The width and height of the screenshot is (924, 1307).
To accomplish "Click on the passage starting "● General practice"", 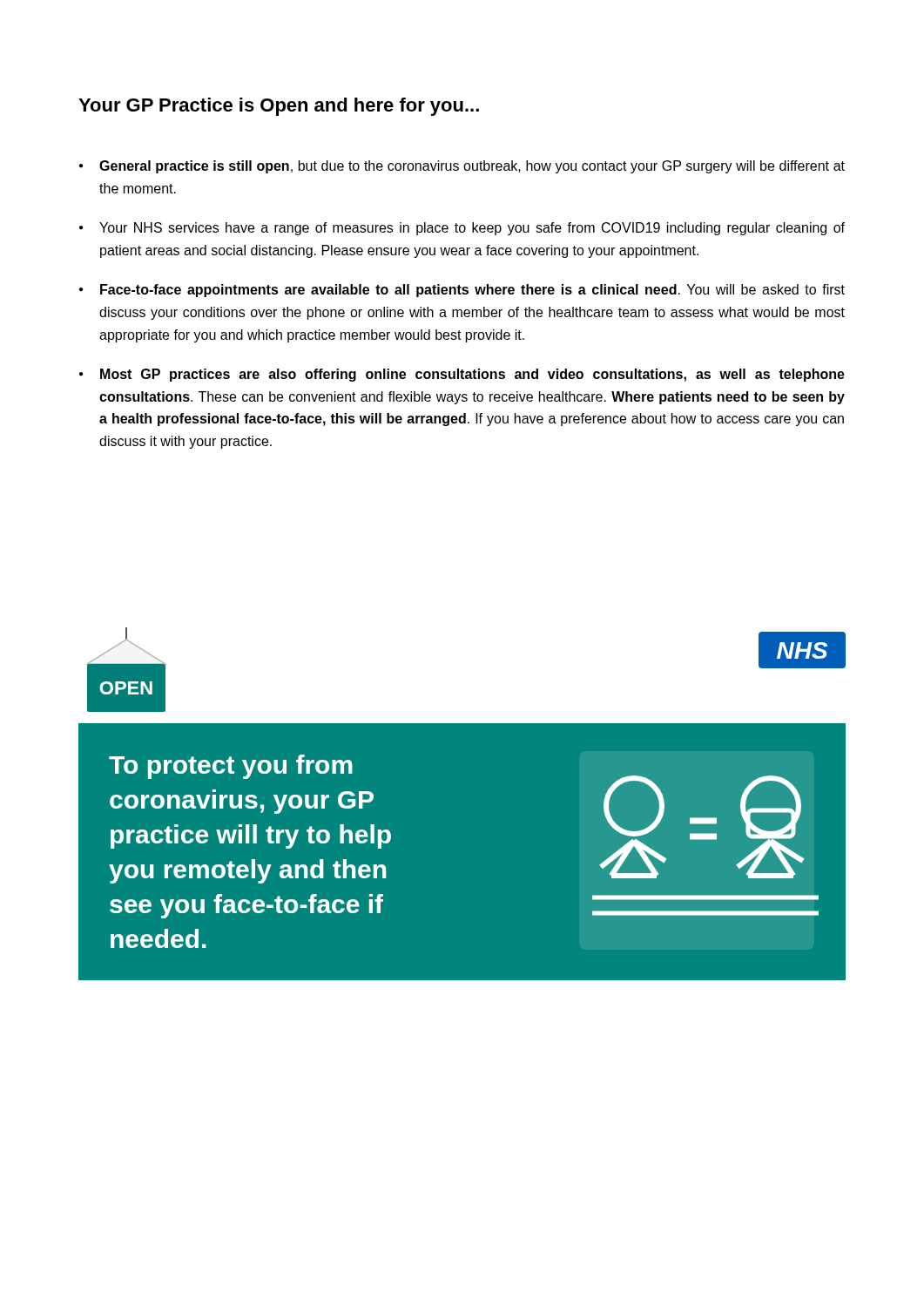I will click(462, 177).
